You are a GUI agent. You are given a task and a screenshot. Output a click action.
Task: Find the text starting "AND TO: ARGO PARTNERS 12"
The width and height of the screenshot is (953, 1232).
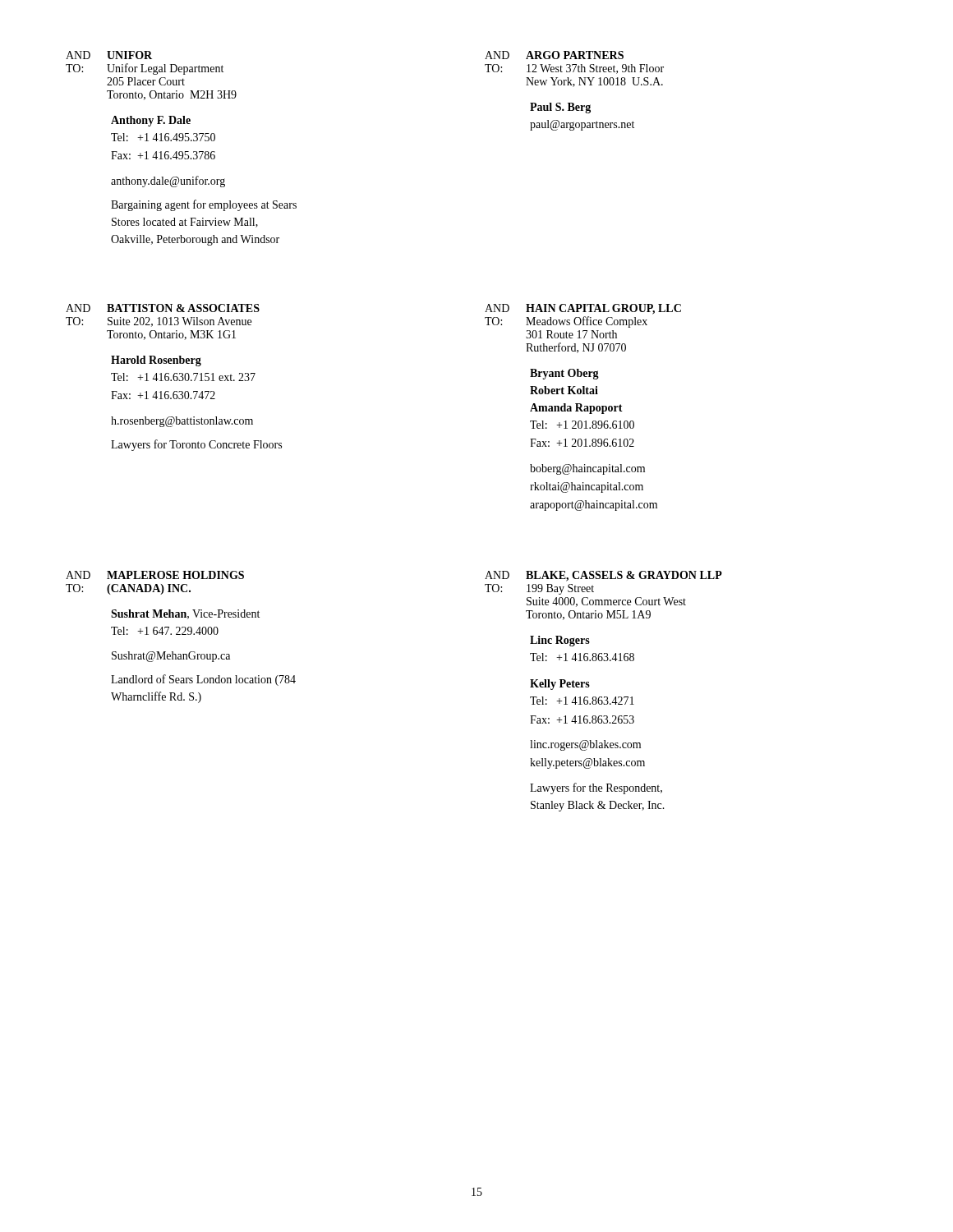click(554, 55)
